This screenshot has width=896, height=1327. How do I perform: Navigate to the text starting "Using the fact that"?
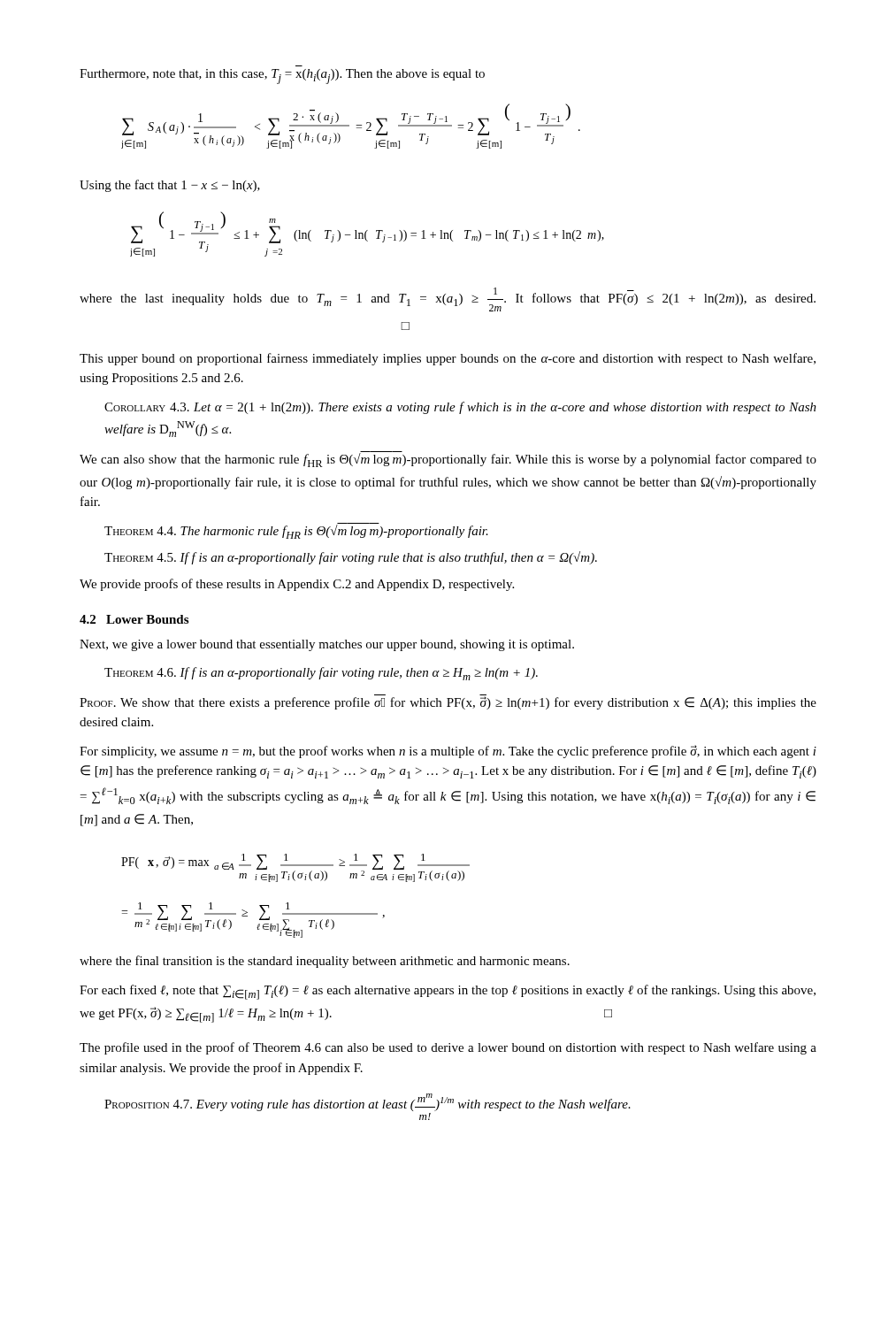[x=170, y=185]
